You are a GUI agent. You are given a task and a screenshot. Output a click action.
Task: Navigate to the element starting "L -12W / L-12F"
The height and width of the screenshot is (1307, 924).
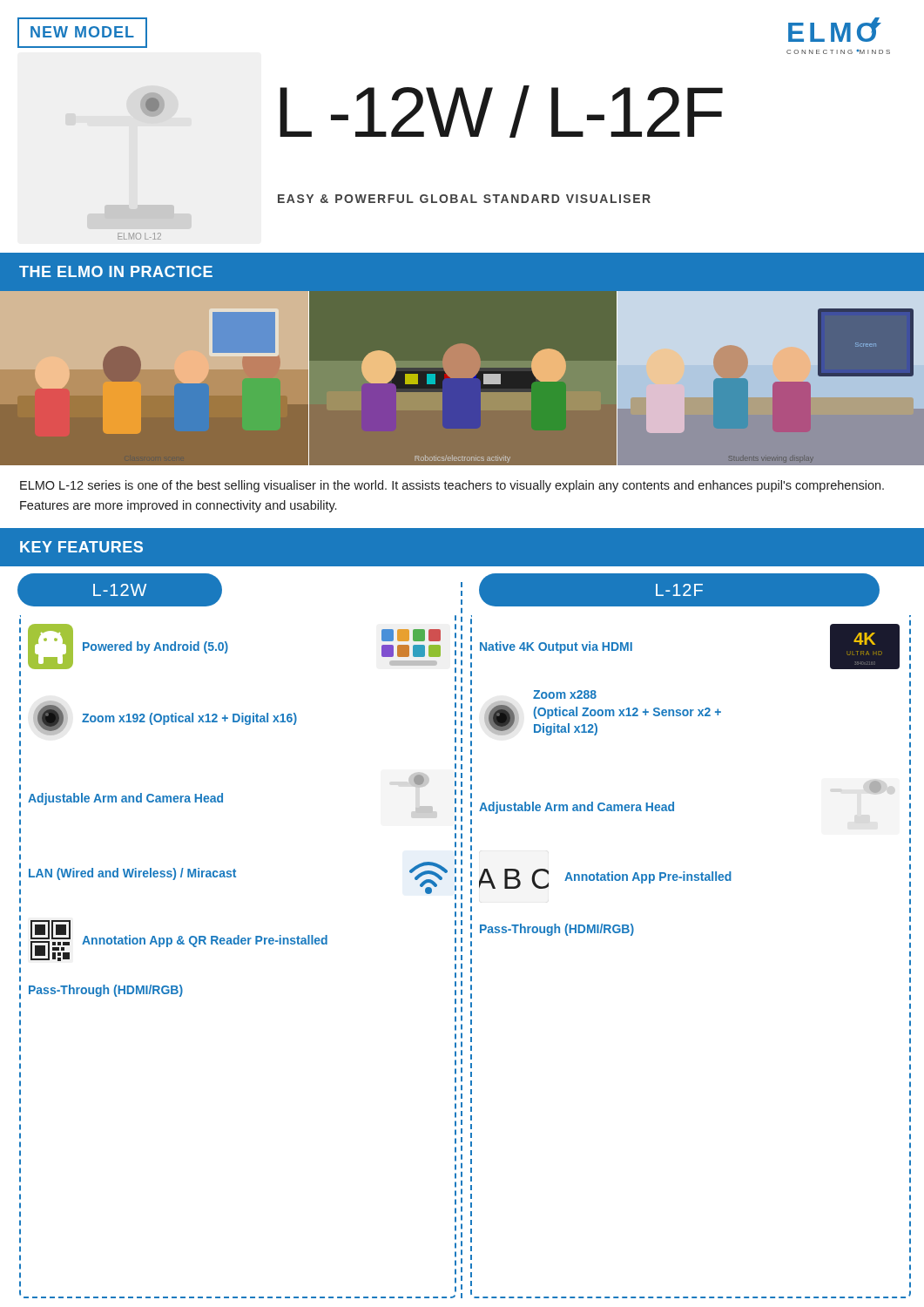(499, 112)
